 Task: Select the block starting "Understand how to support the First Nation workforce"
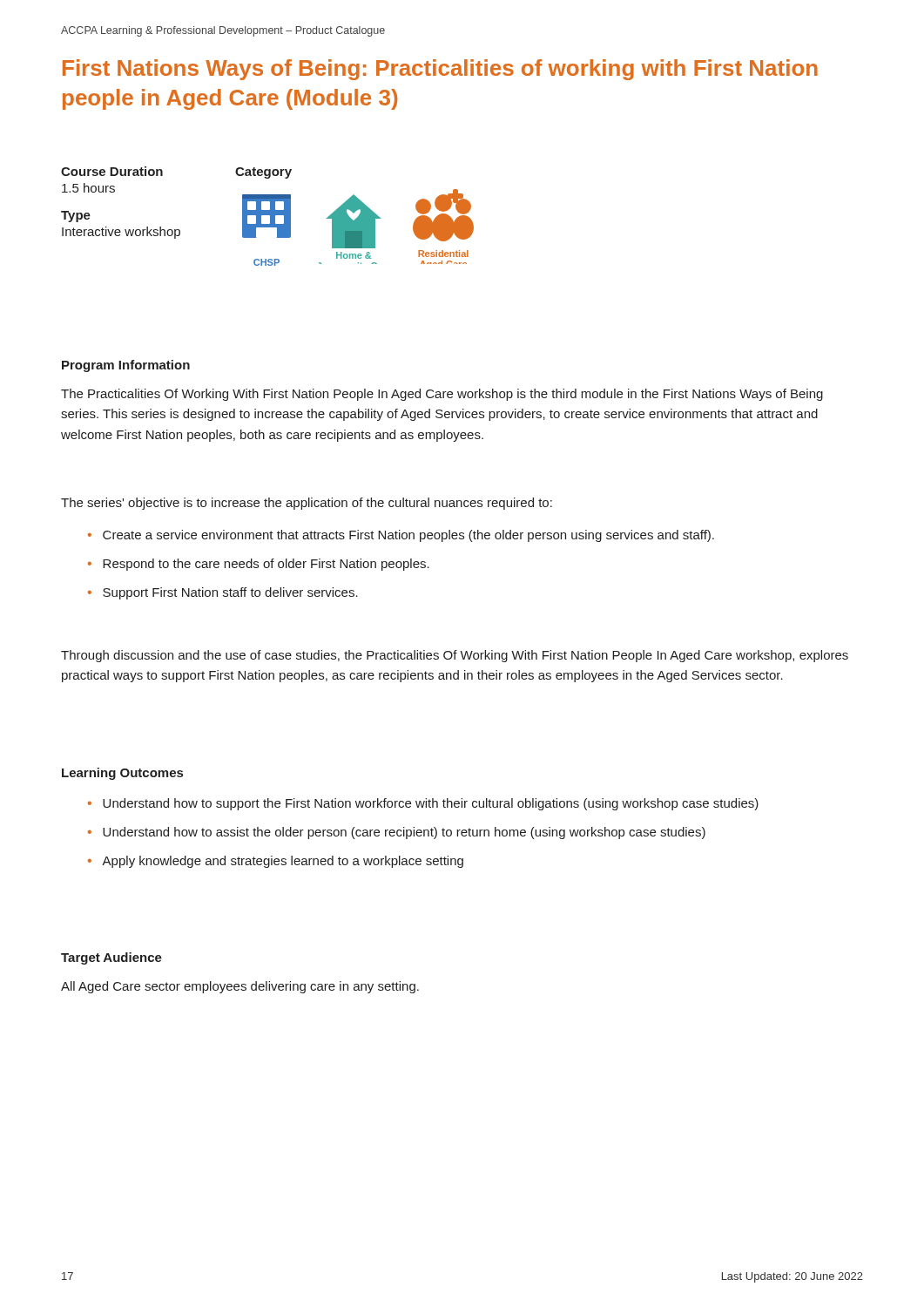tap(431, 803)
